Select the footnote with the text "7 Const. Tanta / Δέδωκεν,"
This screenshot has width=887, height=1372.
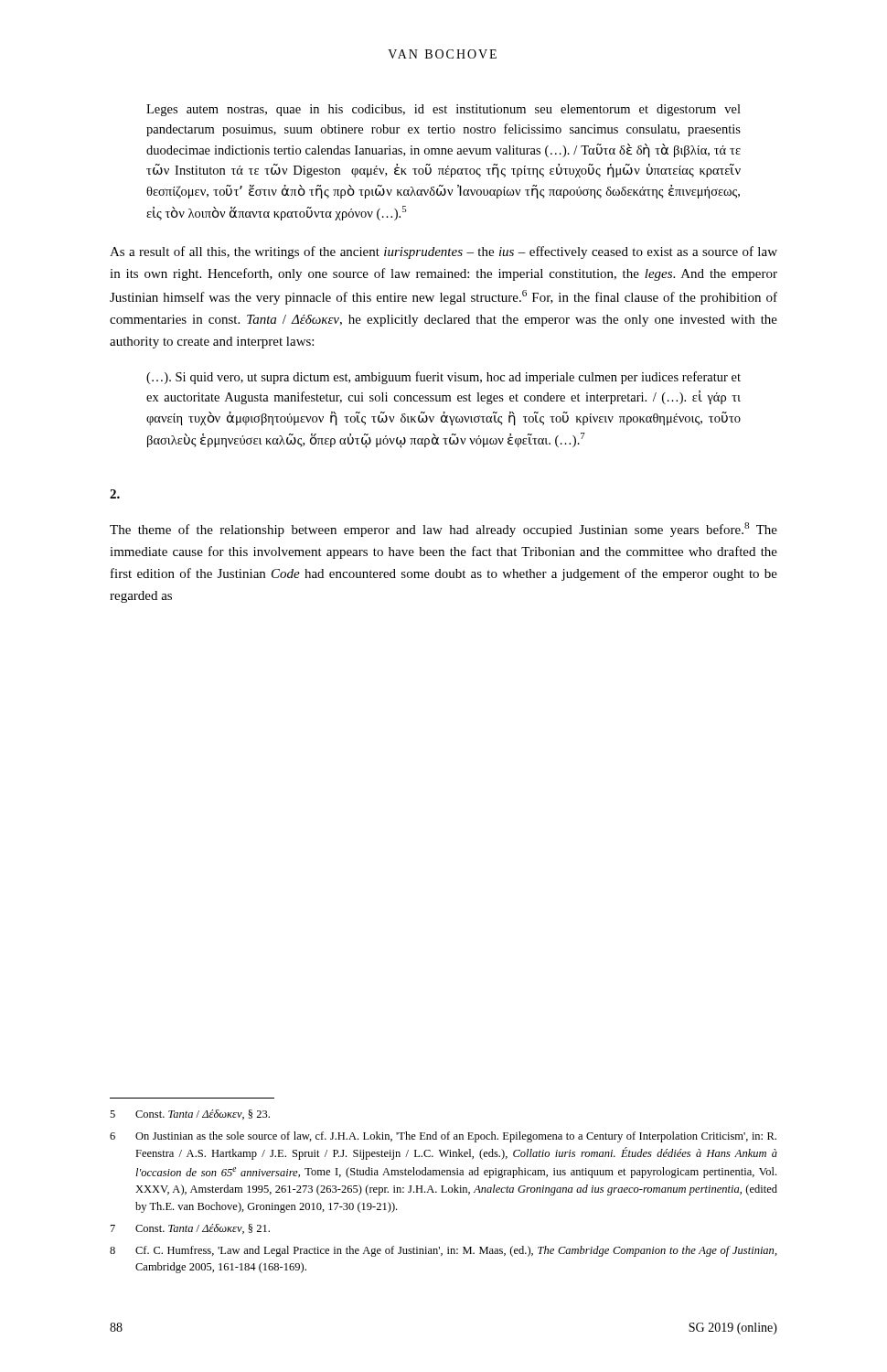190,1229
